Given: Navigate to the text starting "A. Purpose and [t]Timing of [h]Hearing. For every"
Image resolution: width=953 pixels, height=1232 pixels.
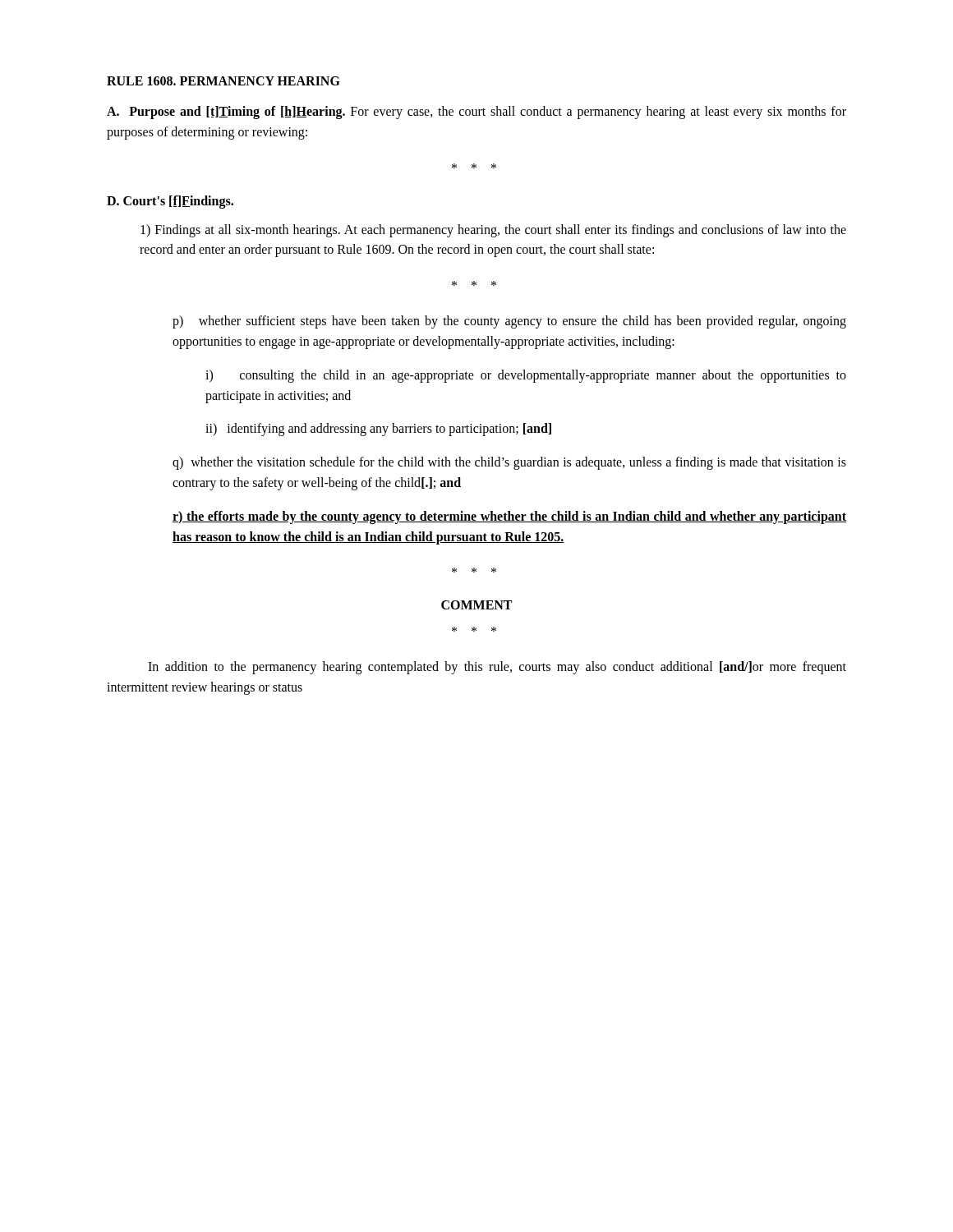Looking at the screenshot, I should coord(476,121).
